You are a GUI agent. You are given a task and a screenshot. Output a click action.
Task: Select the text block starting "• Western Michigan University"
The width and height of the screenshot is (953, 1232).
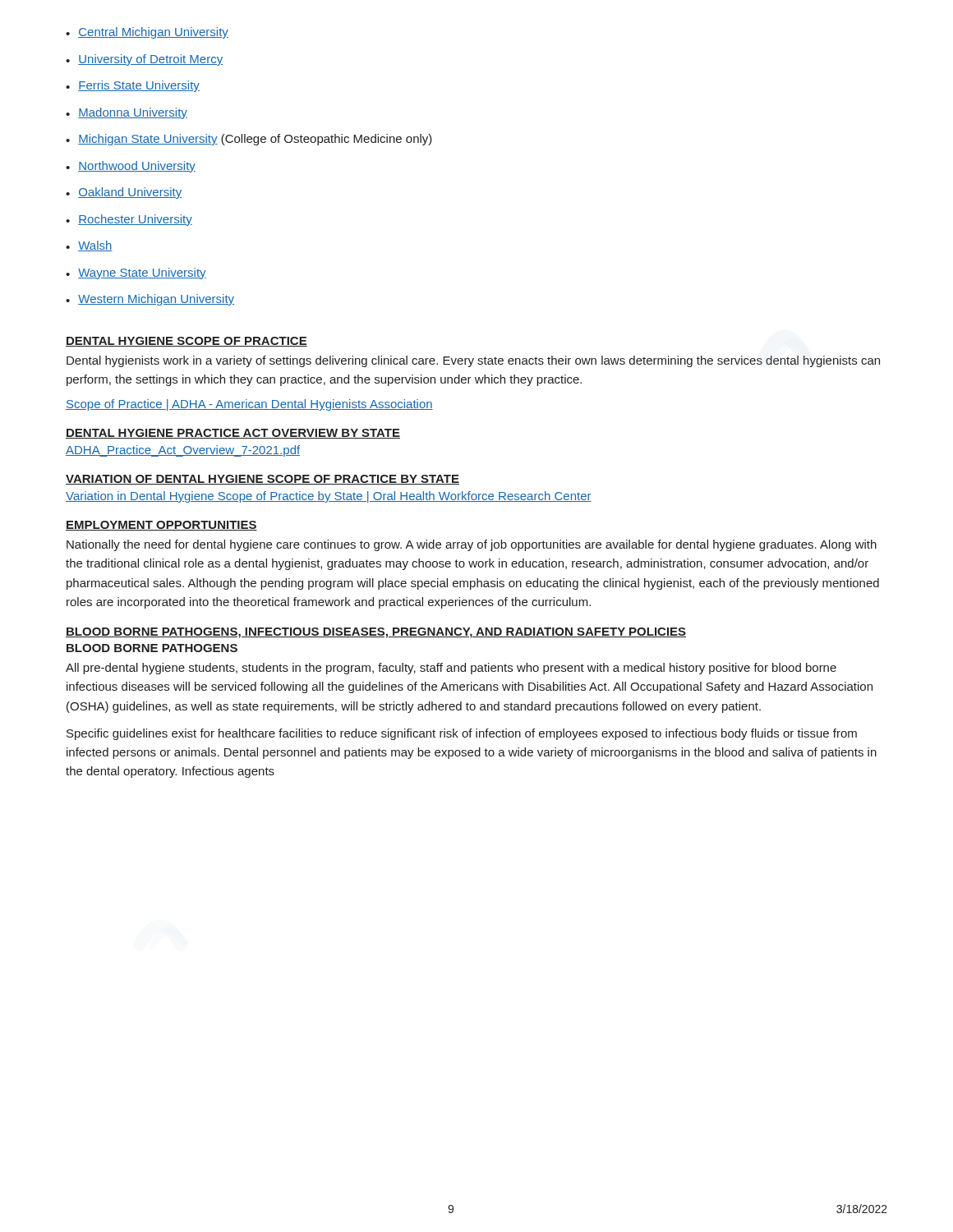point(150,301)
